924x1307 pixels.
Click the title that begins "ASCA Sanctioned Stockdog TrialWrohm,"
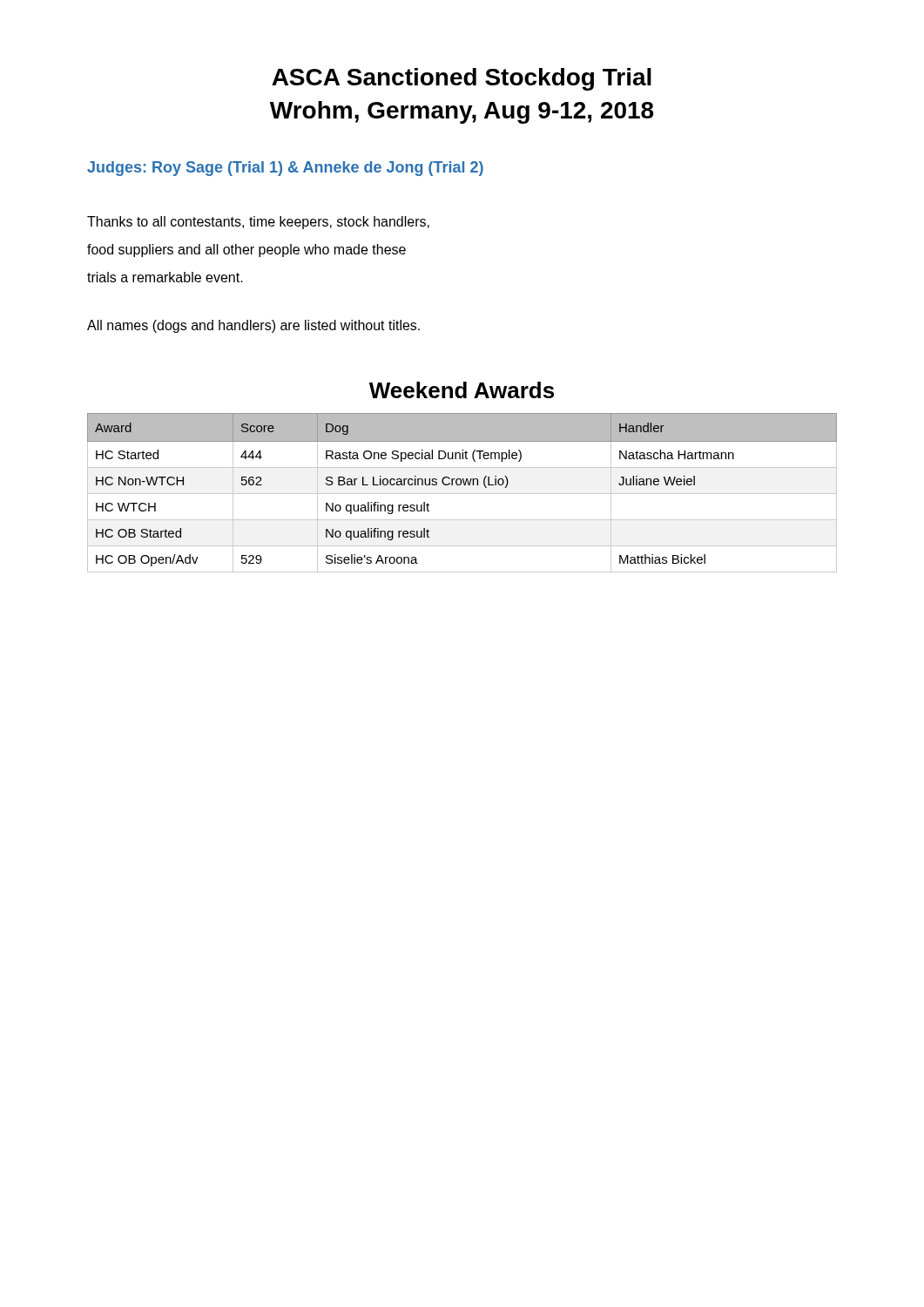coord(462,94)
